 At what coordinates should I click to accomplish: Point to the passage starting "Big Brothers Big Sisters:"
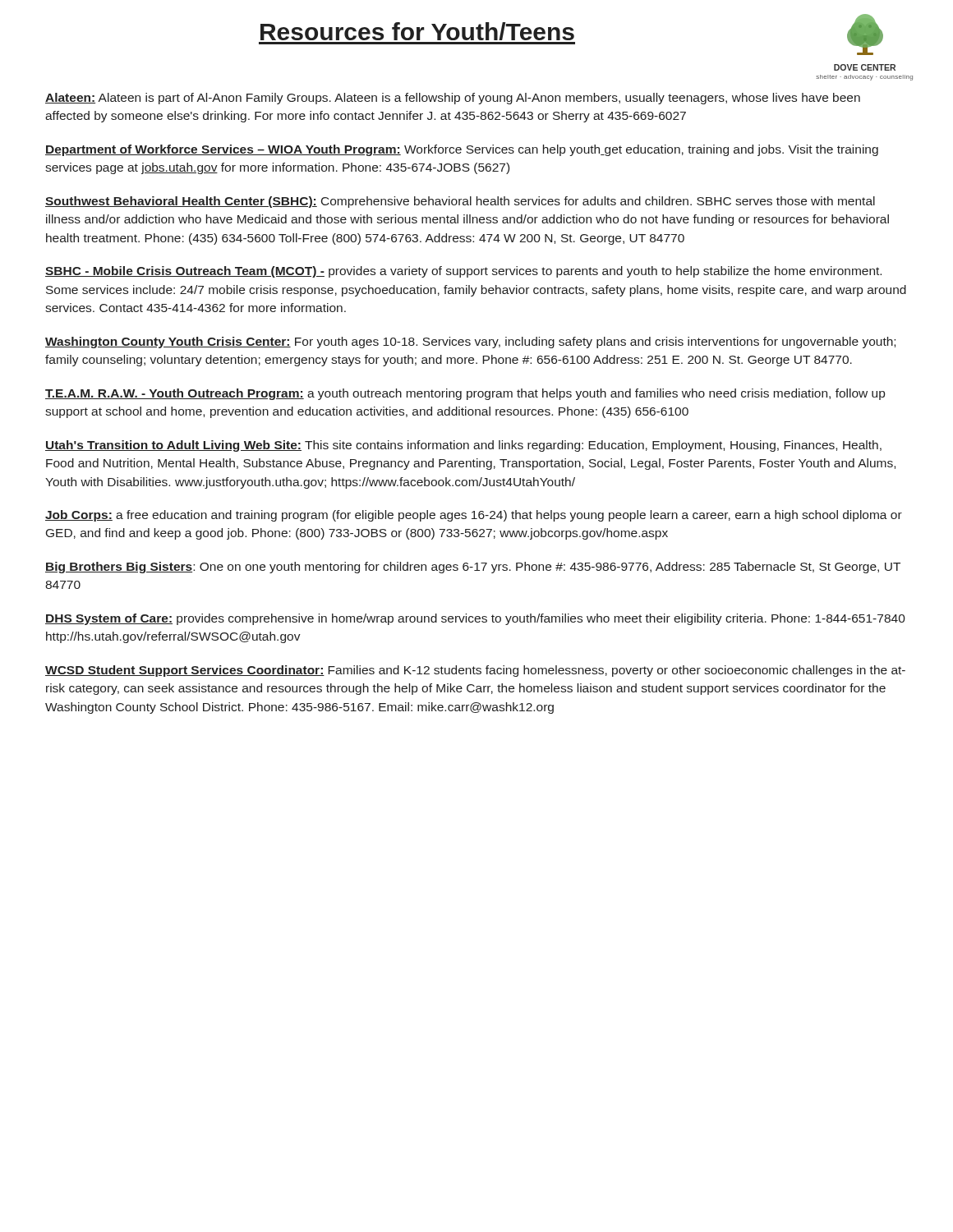pos(473,575)
